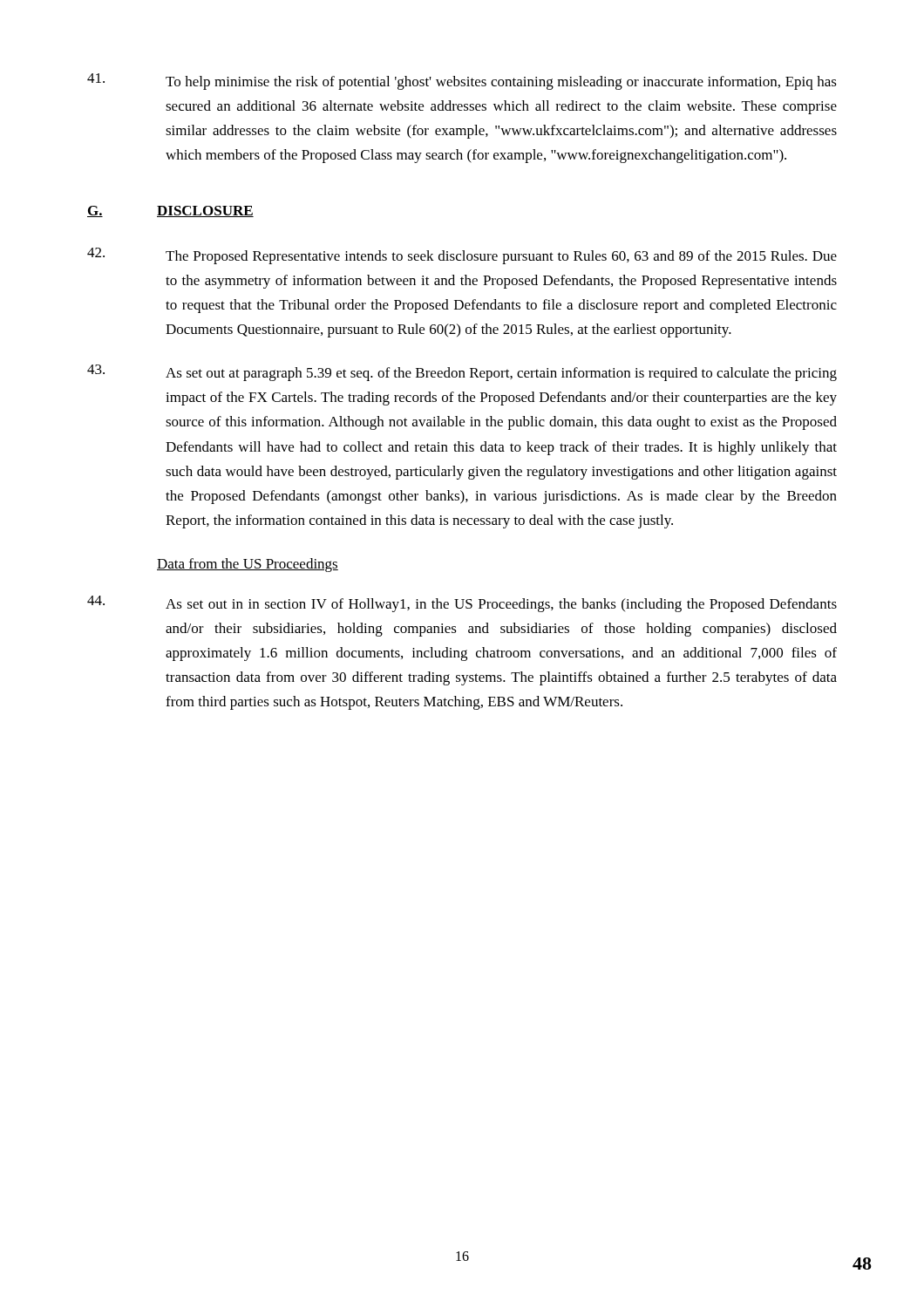The height and width of the screenshot is (1308, 924).
Task: Locate the block of text that opens with "41. To help minimise"
Action: pyautogui.click(x=462, y=119)
